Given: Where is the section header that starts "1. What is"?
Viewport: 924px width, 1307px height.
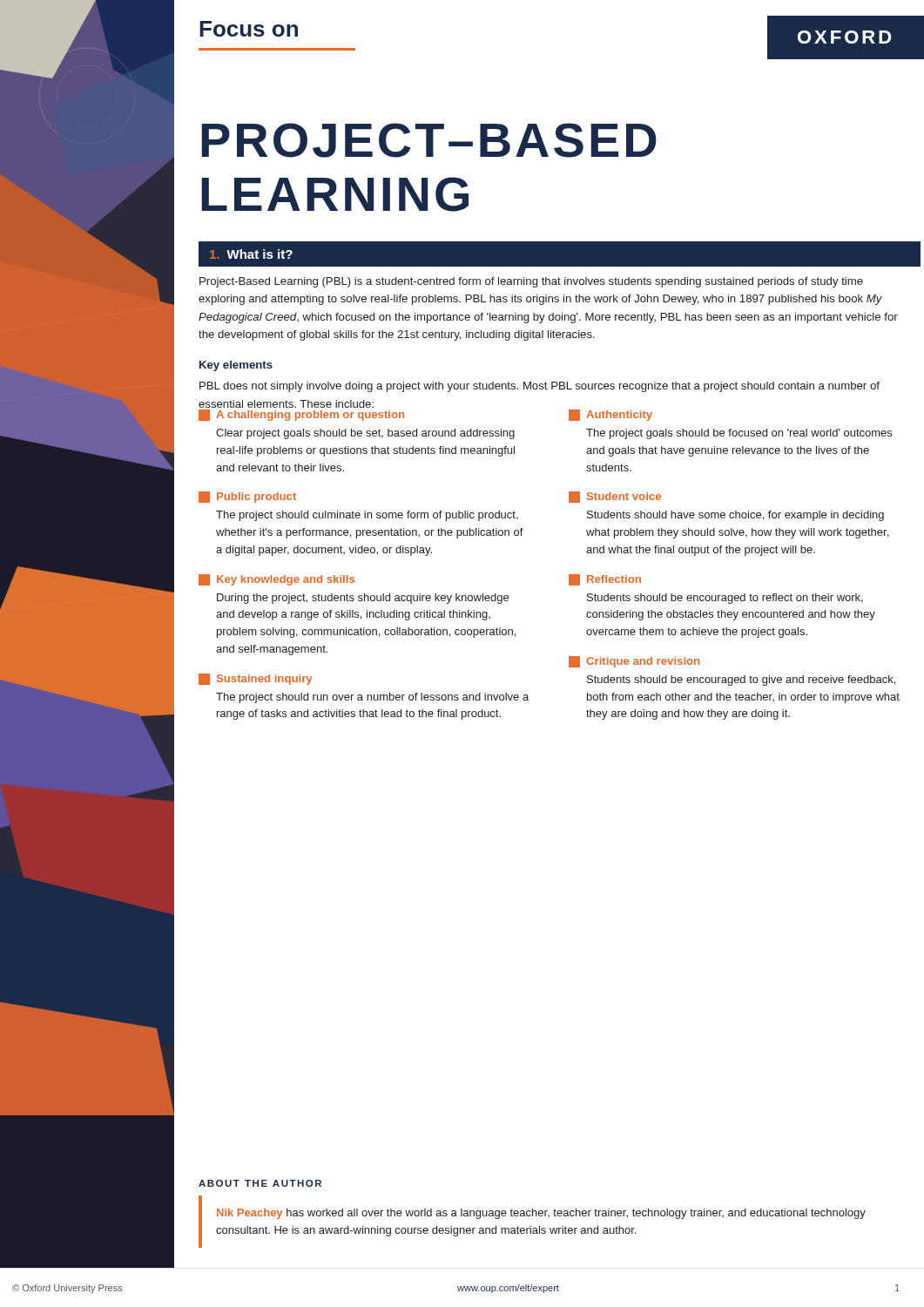Looking at the screenshot, I should click(251, 254).
